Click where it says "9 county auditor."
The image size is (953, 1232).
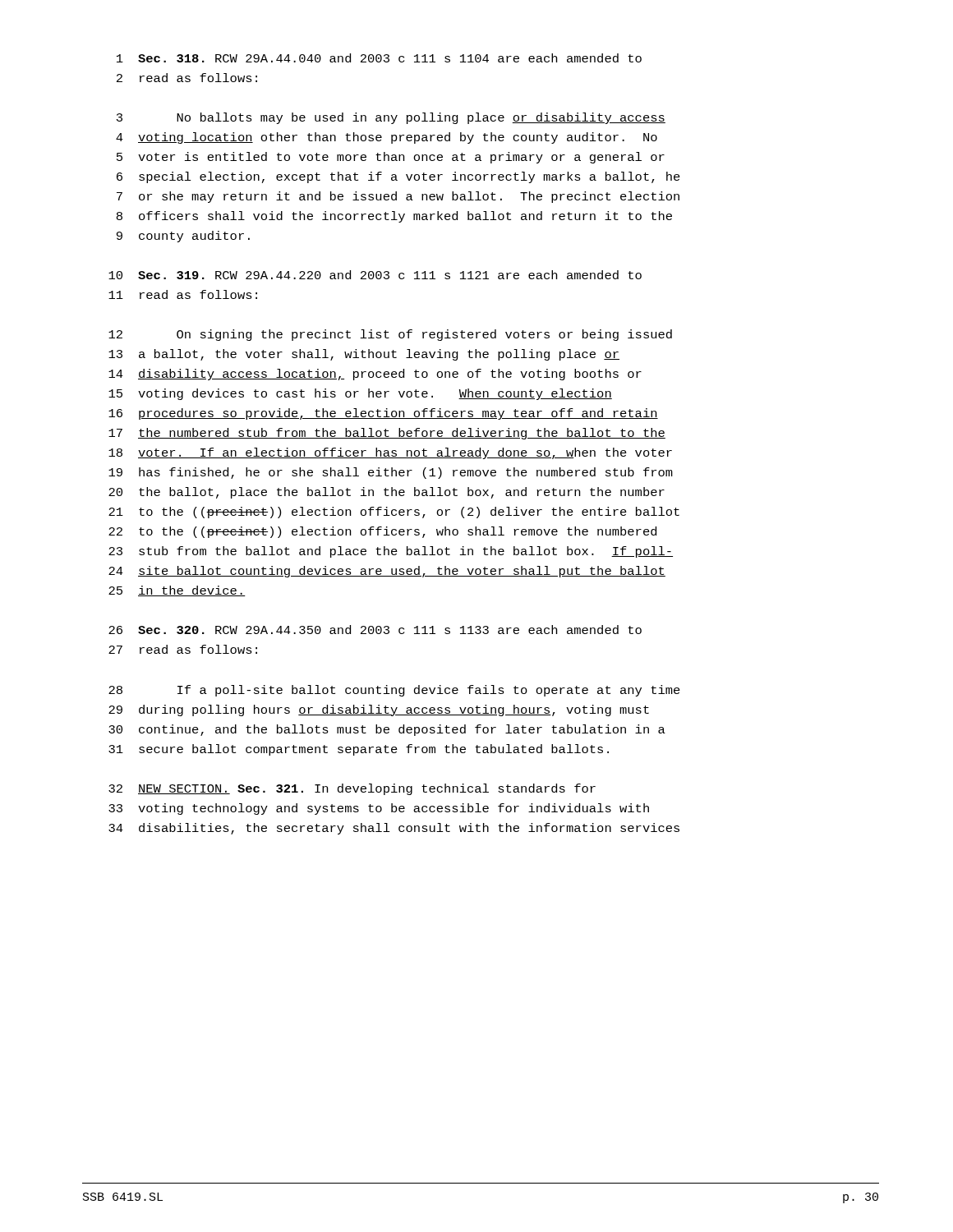click(x=183, y=237)
